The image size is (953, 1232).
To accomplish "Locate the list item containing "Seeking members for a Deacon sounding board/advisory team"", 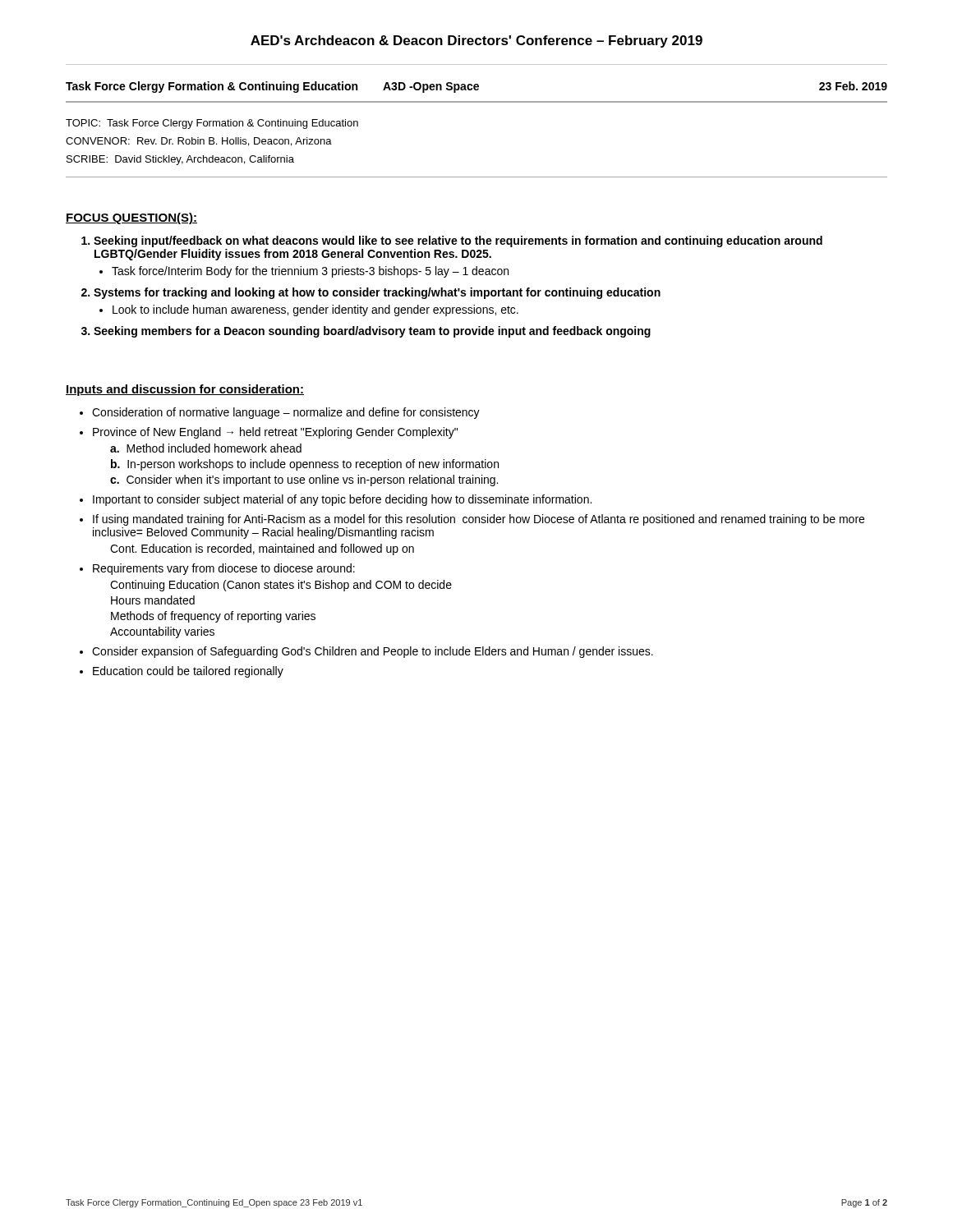I will [372, 331].
